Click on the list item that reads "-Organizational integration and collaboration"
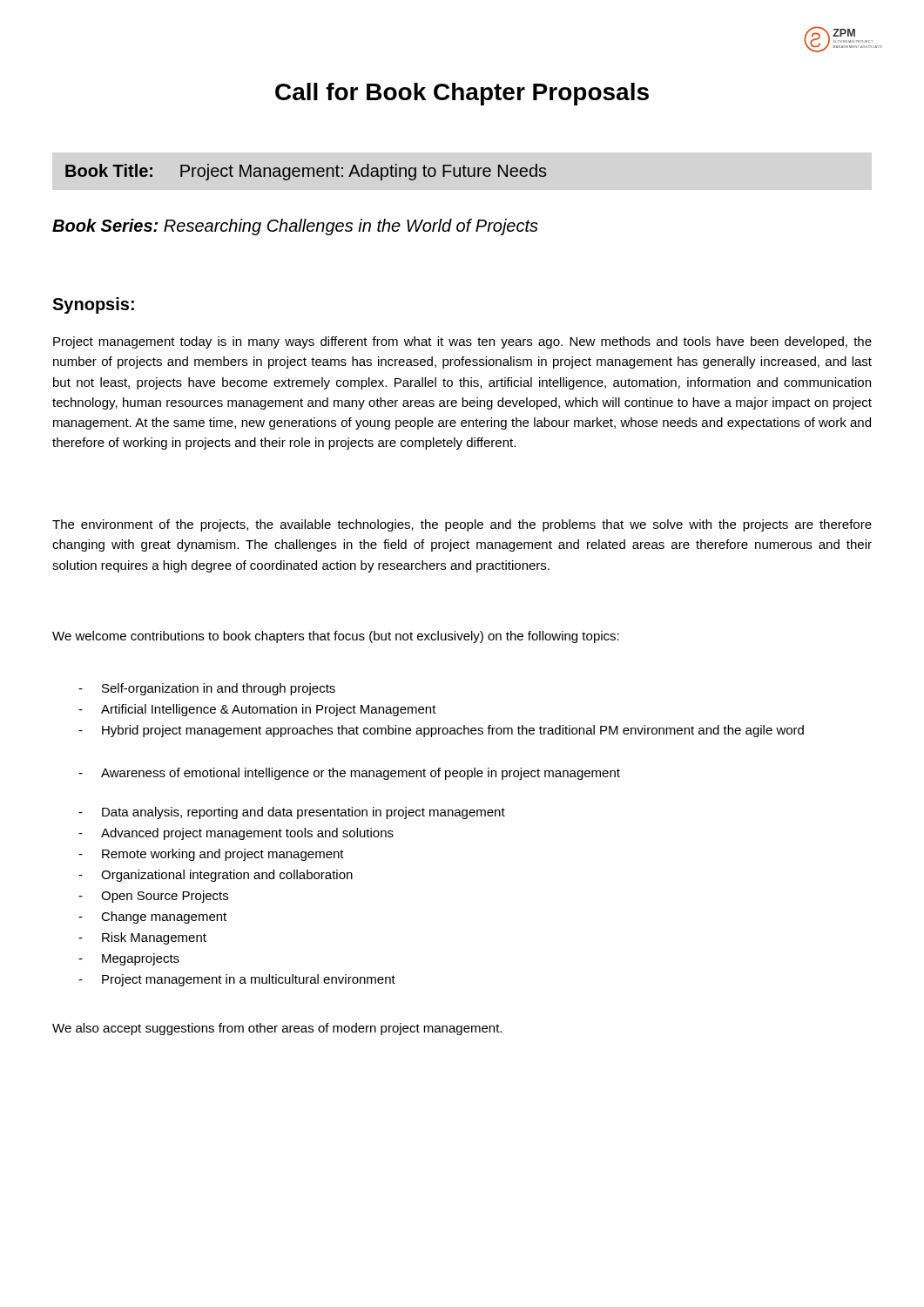 point(216,874)
